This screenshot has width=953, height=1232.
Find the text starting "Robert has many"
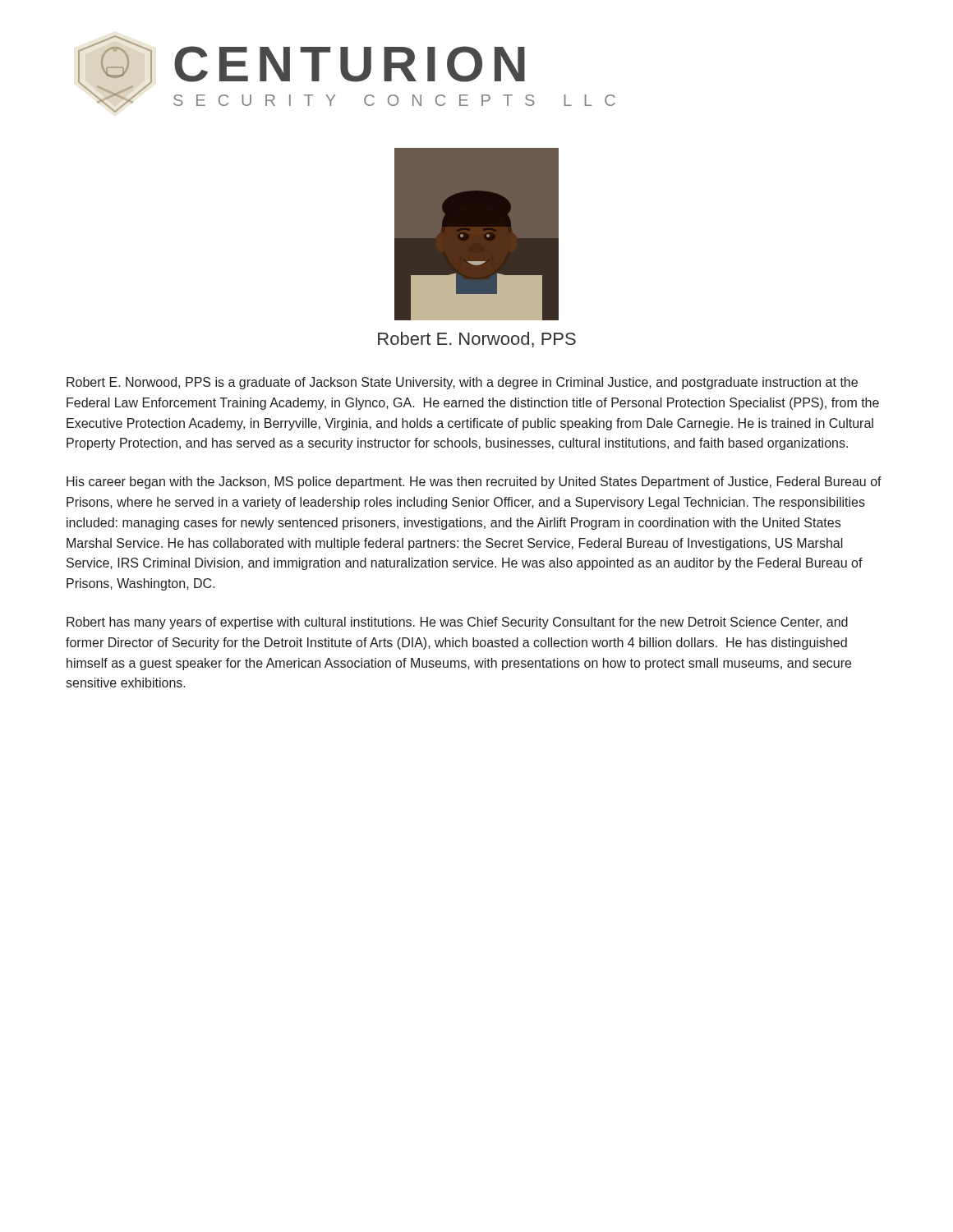(x=459, y=653)
